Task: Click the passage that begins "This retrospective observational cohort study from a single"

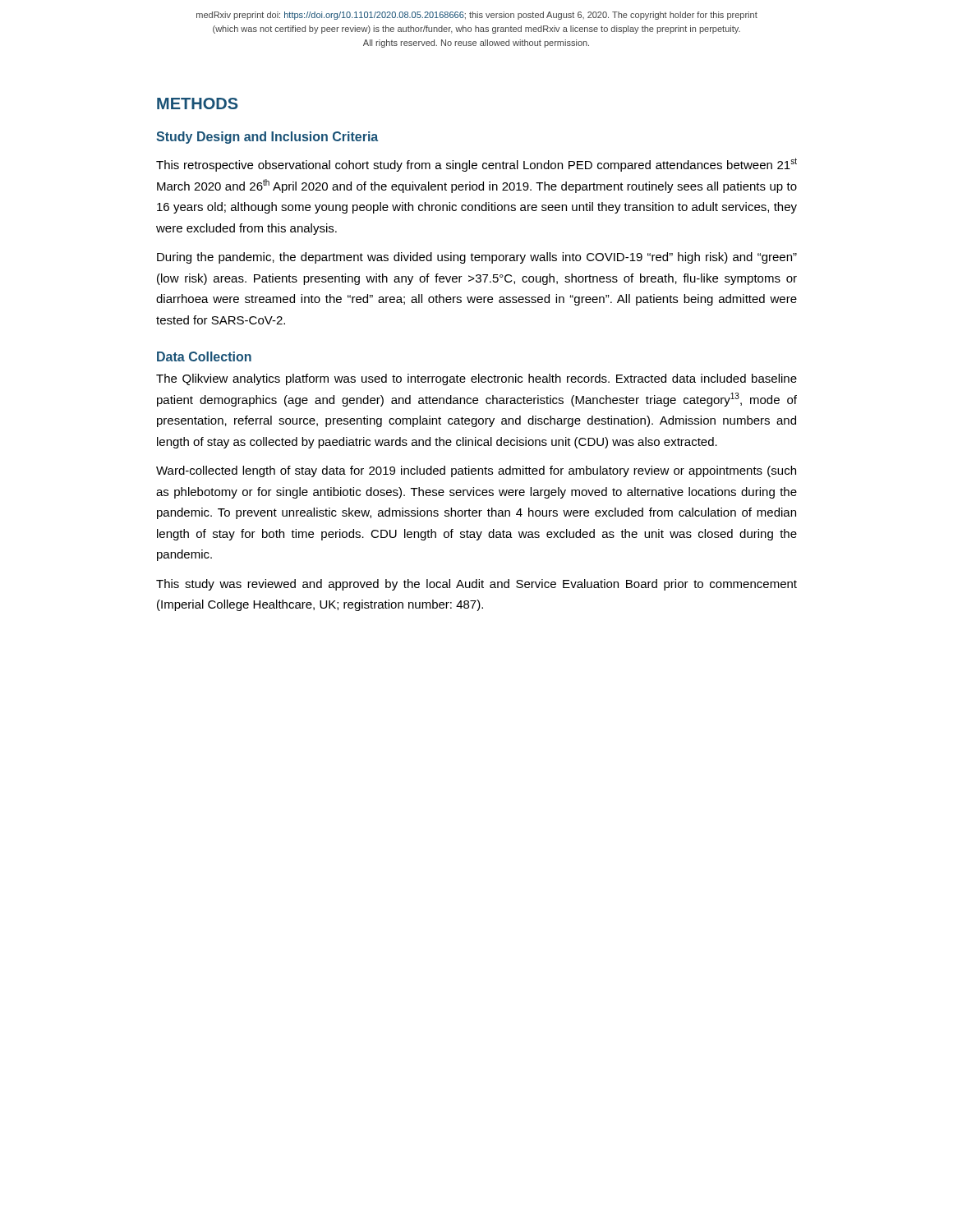Action: click(476, 196)
